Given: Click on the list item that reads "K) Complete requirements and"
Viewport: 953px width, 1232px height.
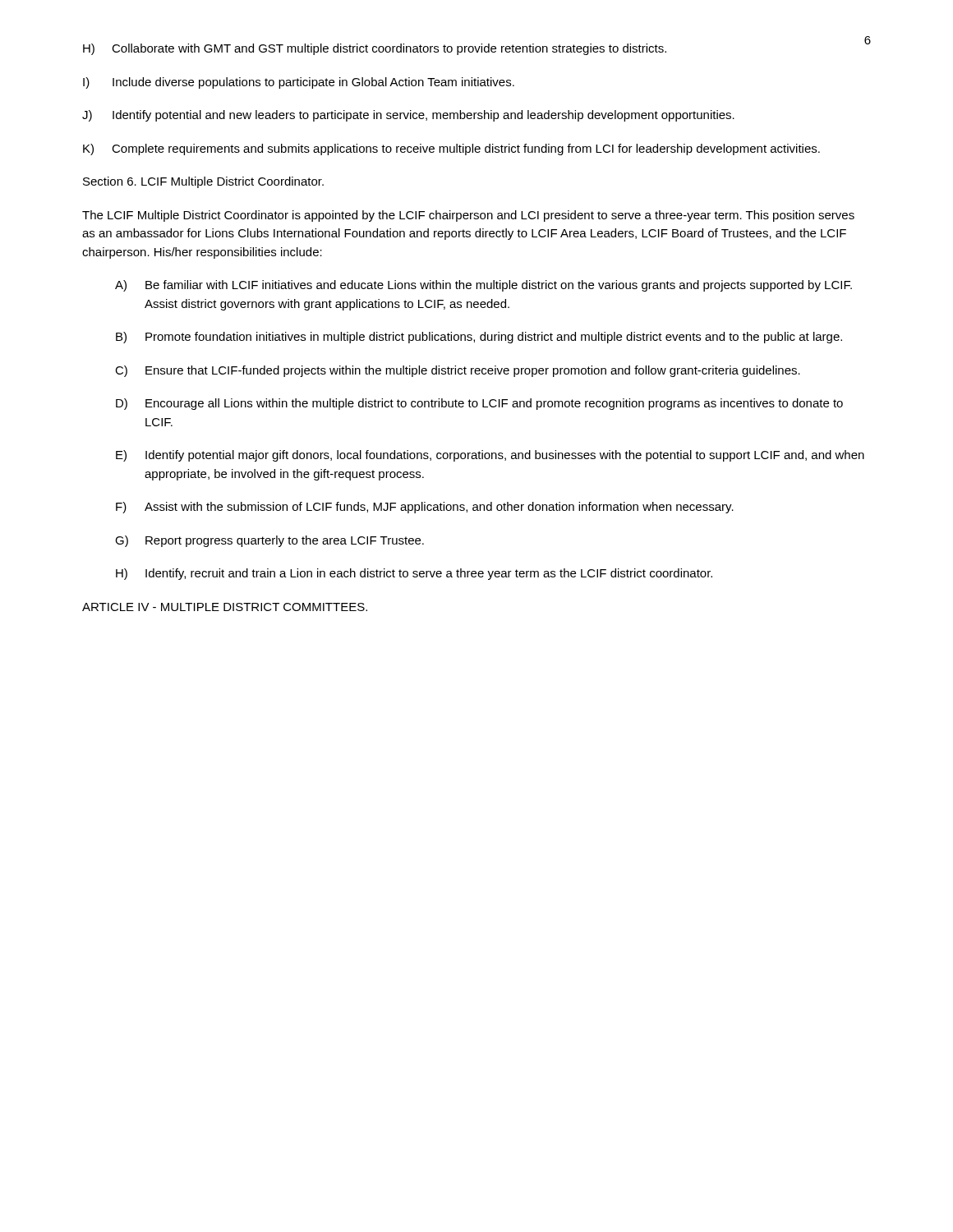Looking at the screenshot, I should click(476, 148).
